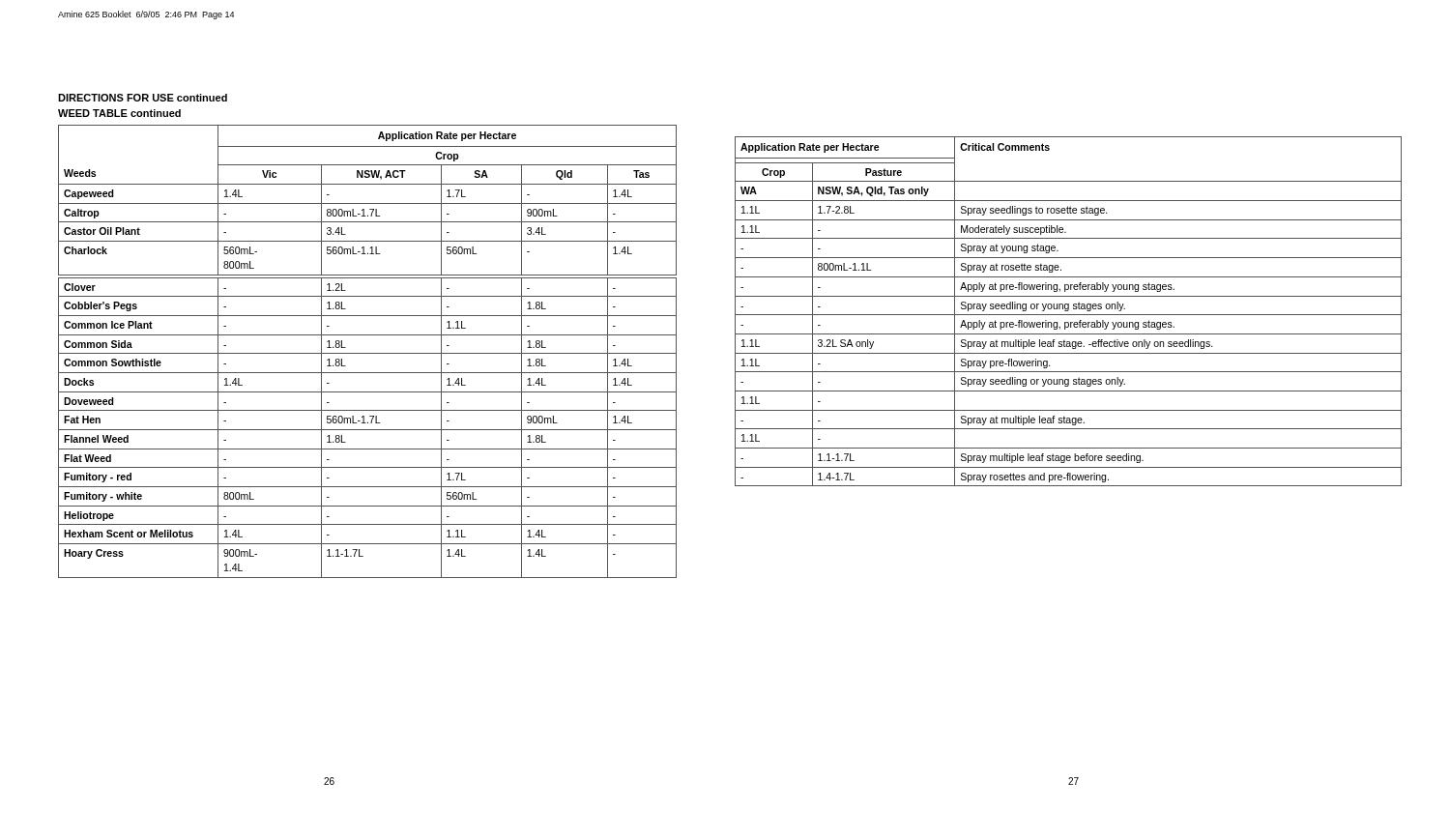Locate the section header with the text "WEED TABLE continued"
This screenshot has height=840, width=1450.
point(120,113)
